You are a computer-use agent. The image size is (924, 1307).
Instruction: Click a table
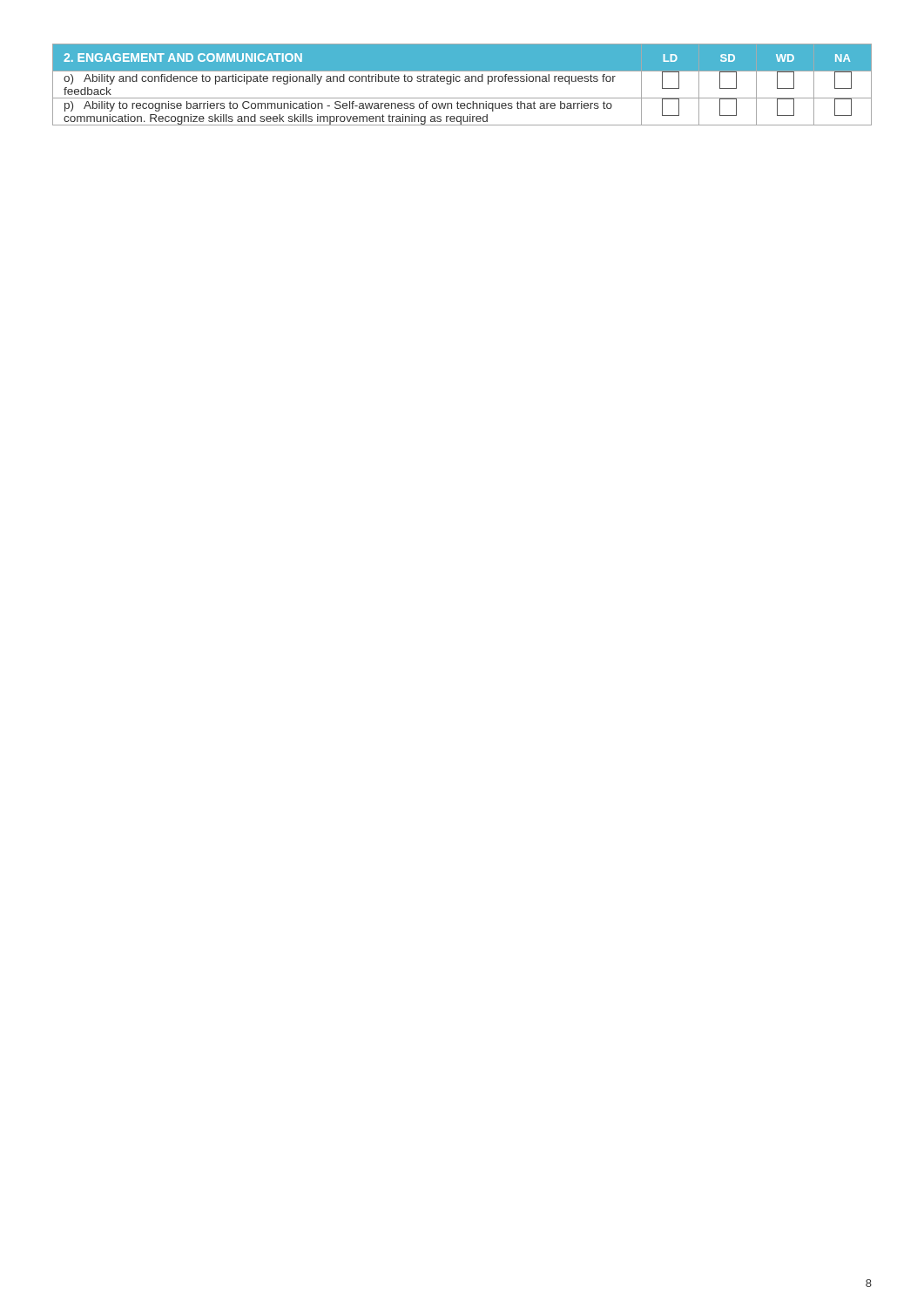tap(462, 84)
